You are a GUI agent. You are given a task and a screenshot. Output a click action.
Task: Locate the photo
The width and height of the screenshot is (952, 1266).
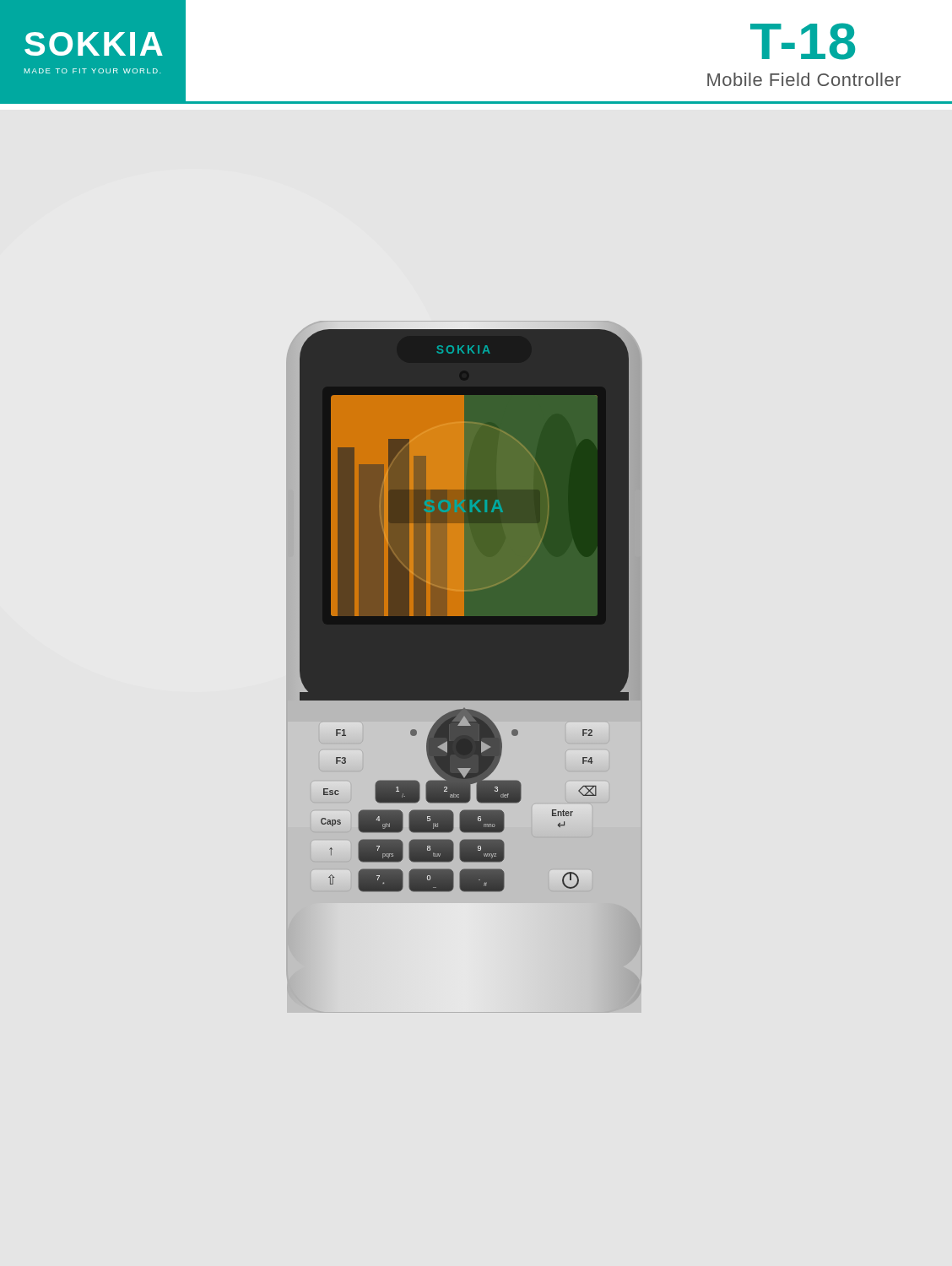point(464,667)
